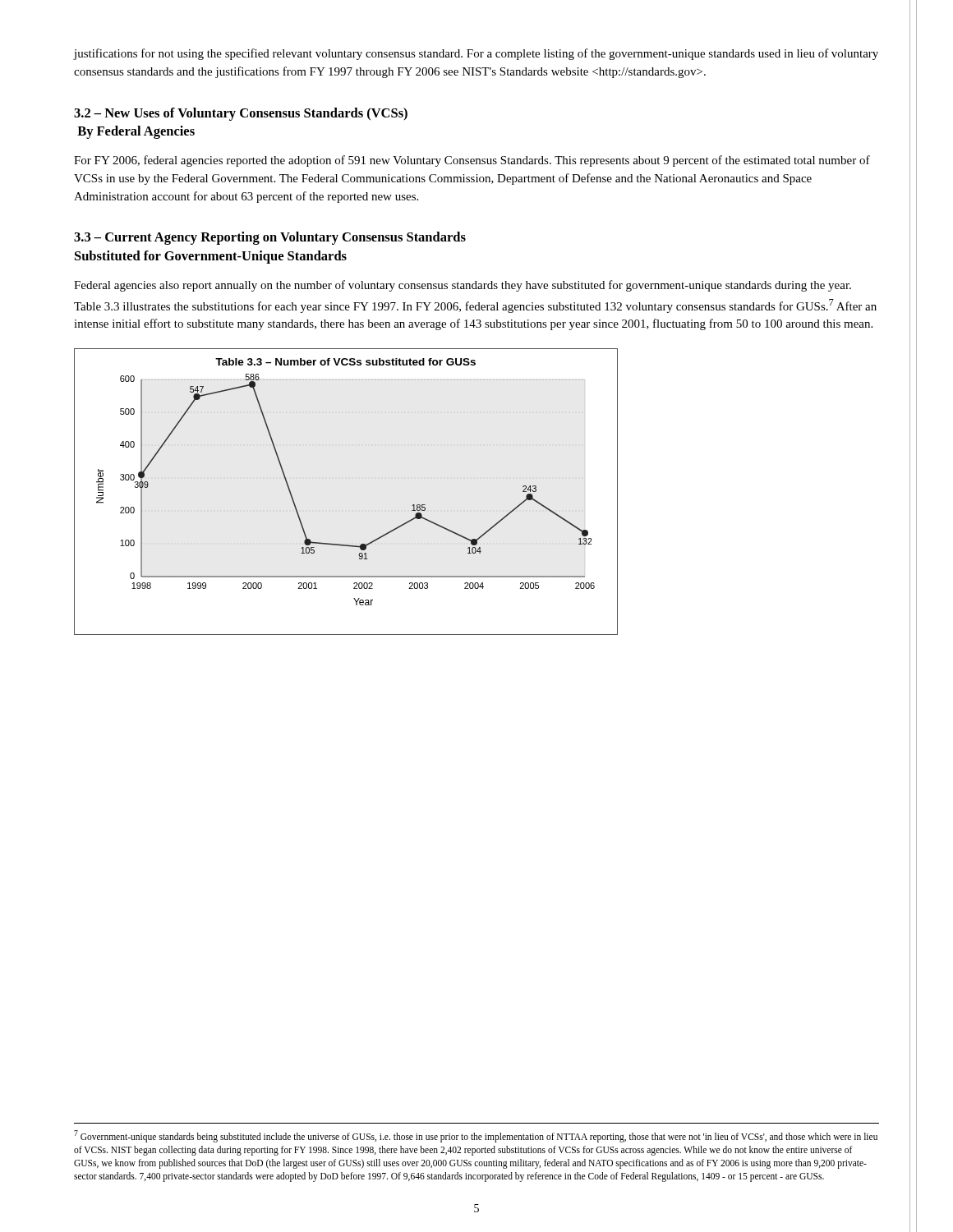Locate a line chart
953x1232 pixels.
pos(346,492)
